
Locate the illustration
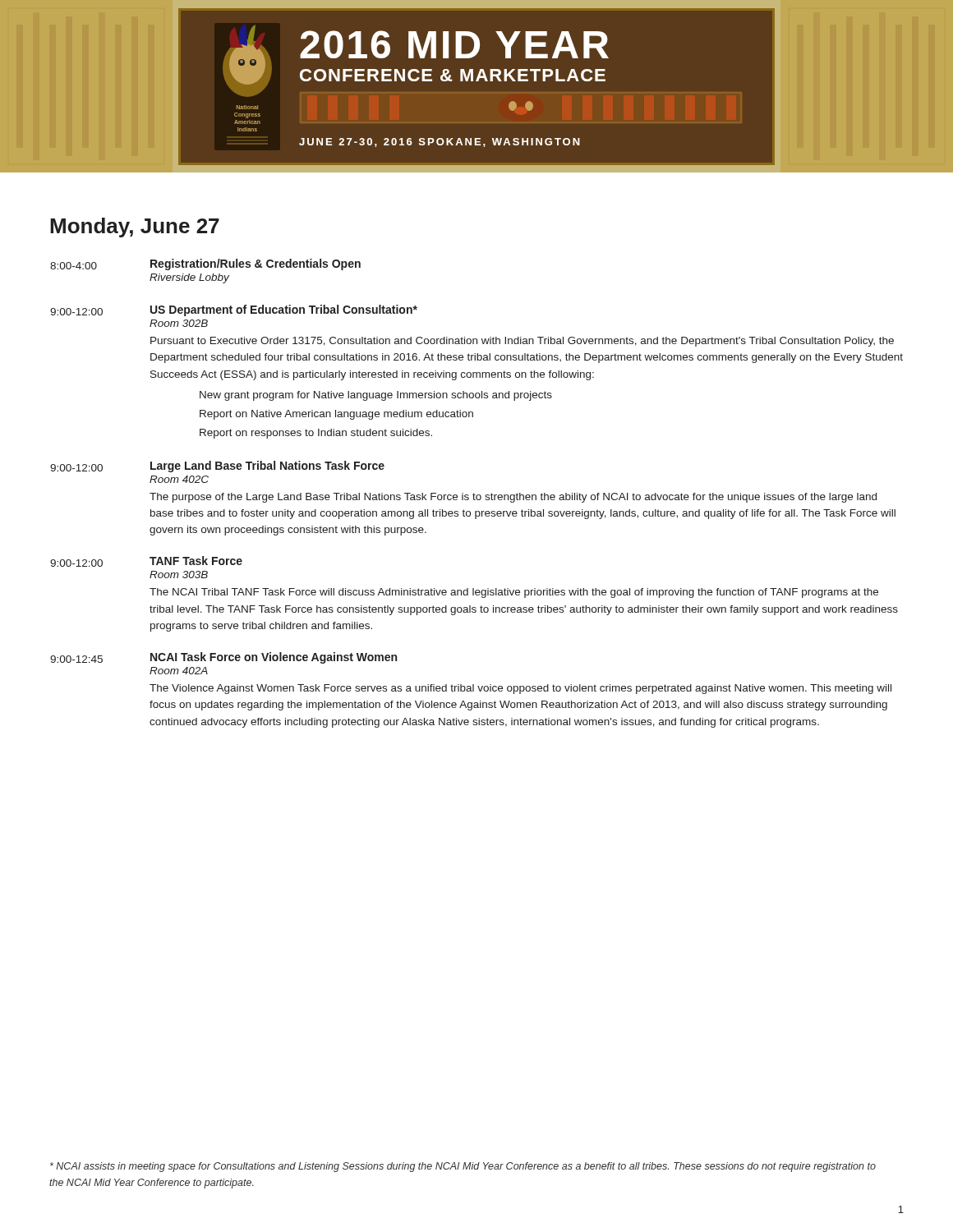tap(476, 86)
